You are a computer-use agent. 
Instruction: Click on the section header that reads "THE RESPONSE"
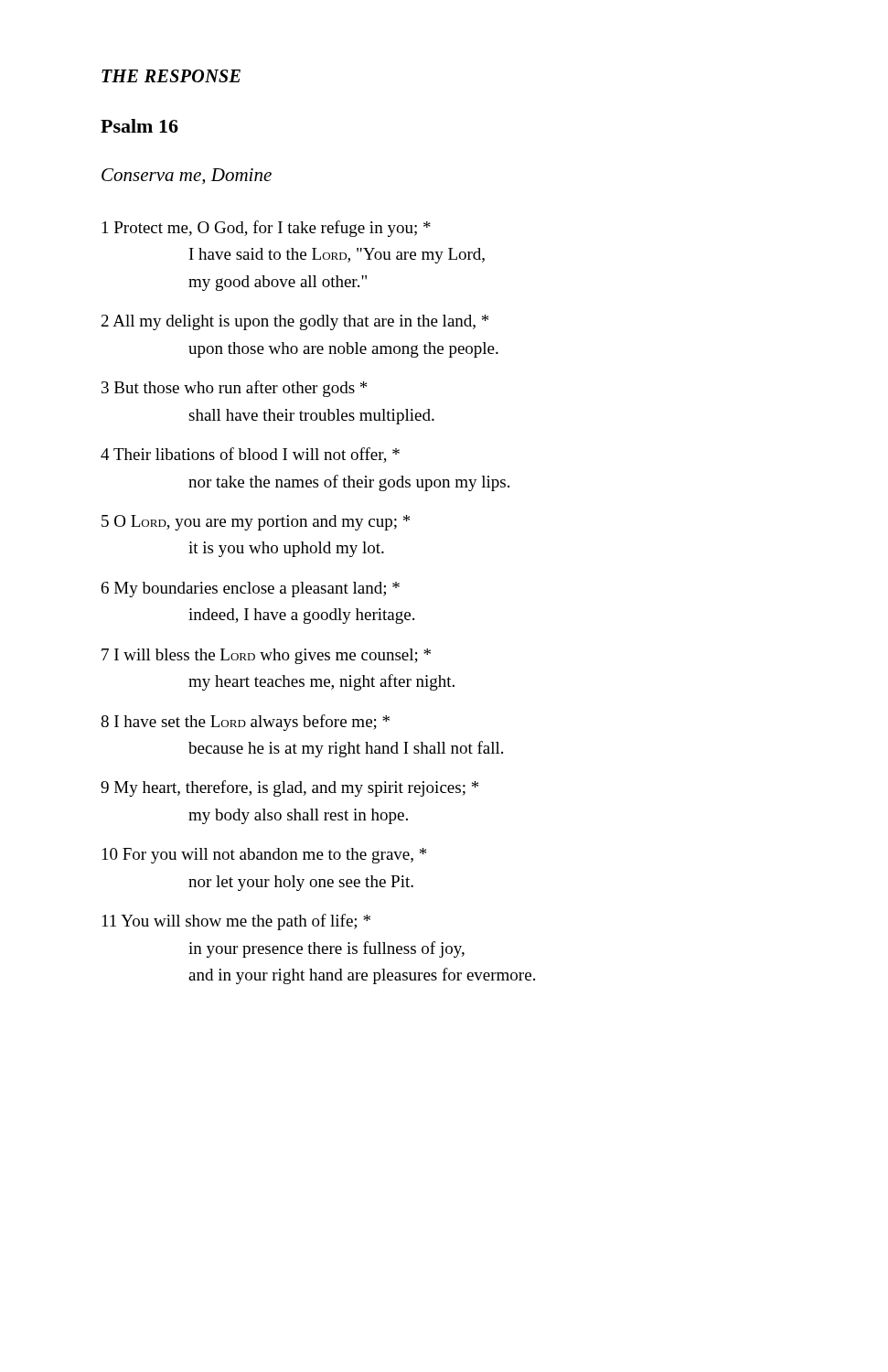[171, 76]
